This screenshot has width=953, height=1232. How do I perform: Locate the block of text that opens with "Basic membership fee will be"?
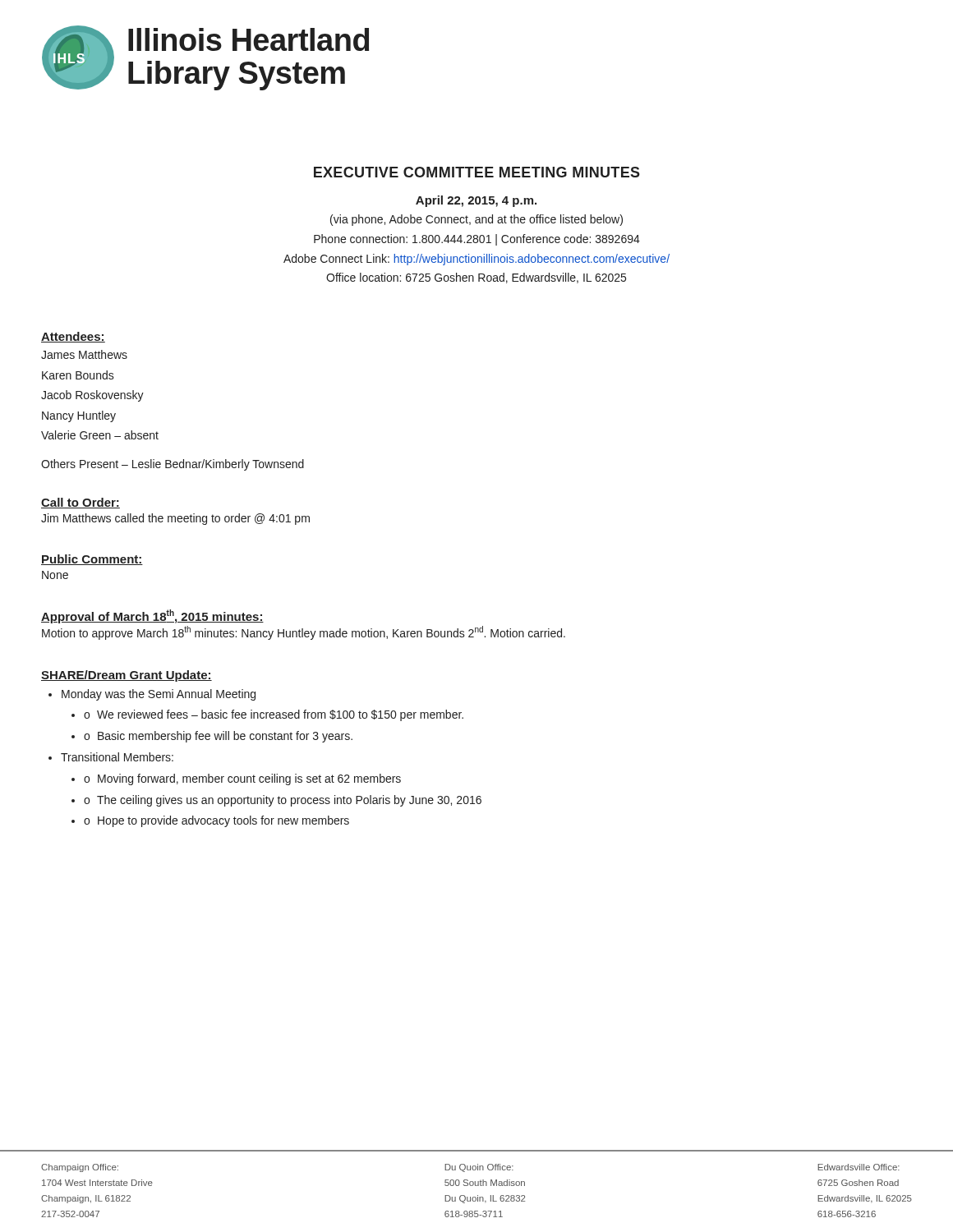pyautogui.click(x=225, y=736)
